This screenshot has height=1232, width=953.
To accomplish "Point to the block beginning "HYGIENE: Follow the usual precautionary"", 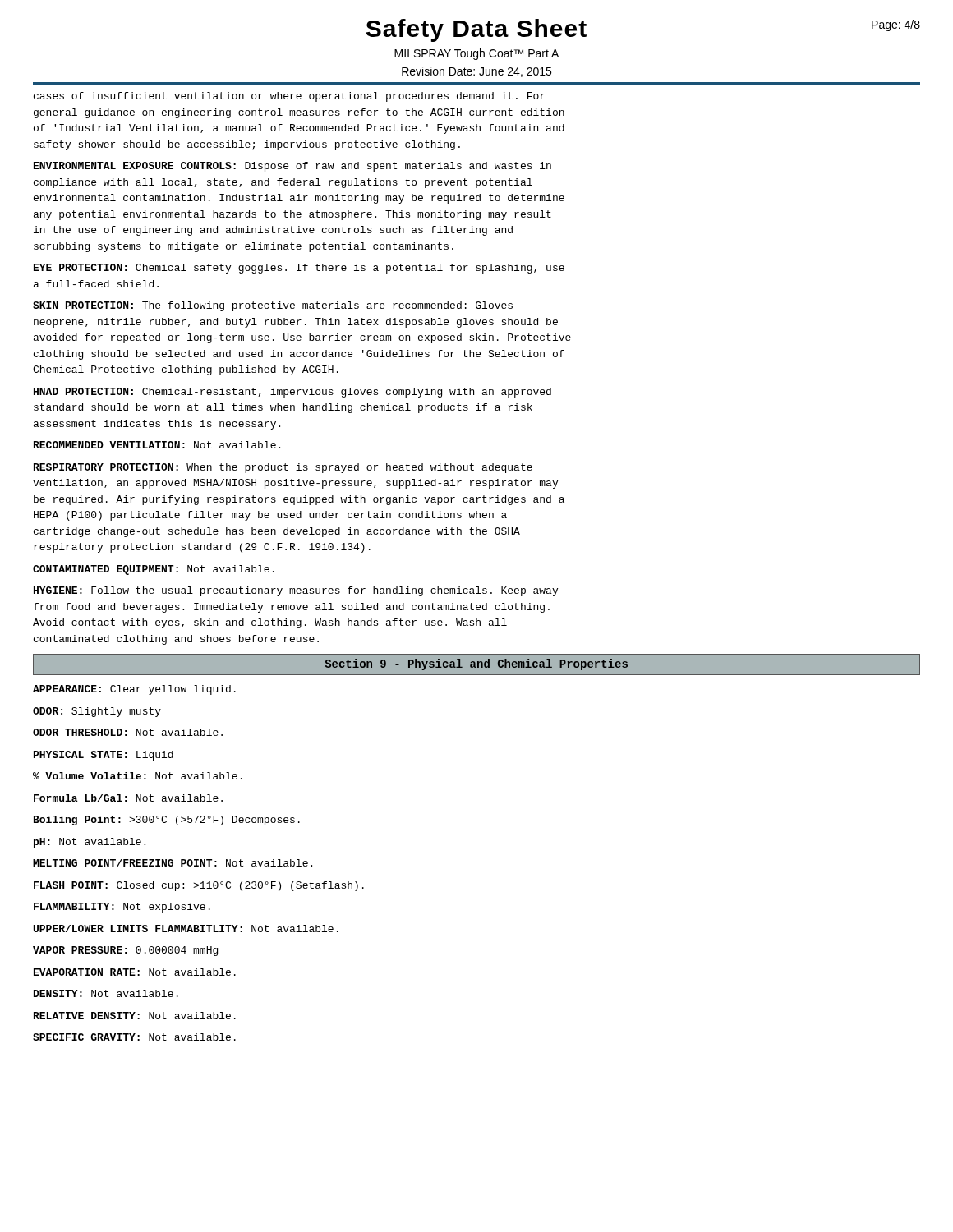I will click(296, 615).
